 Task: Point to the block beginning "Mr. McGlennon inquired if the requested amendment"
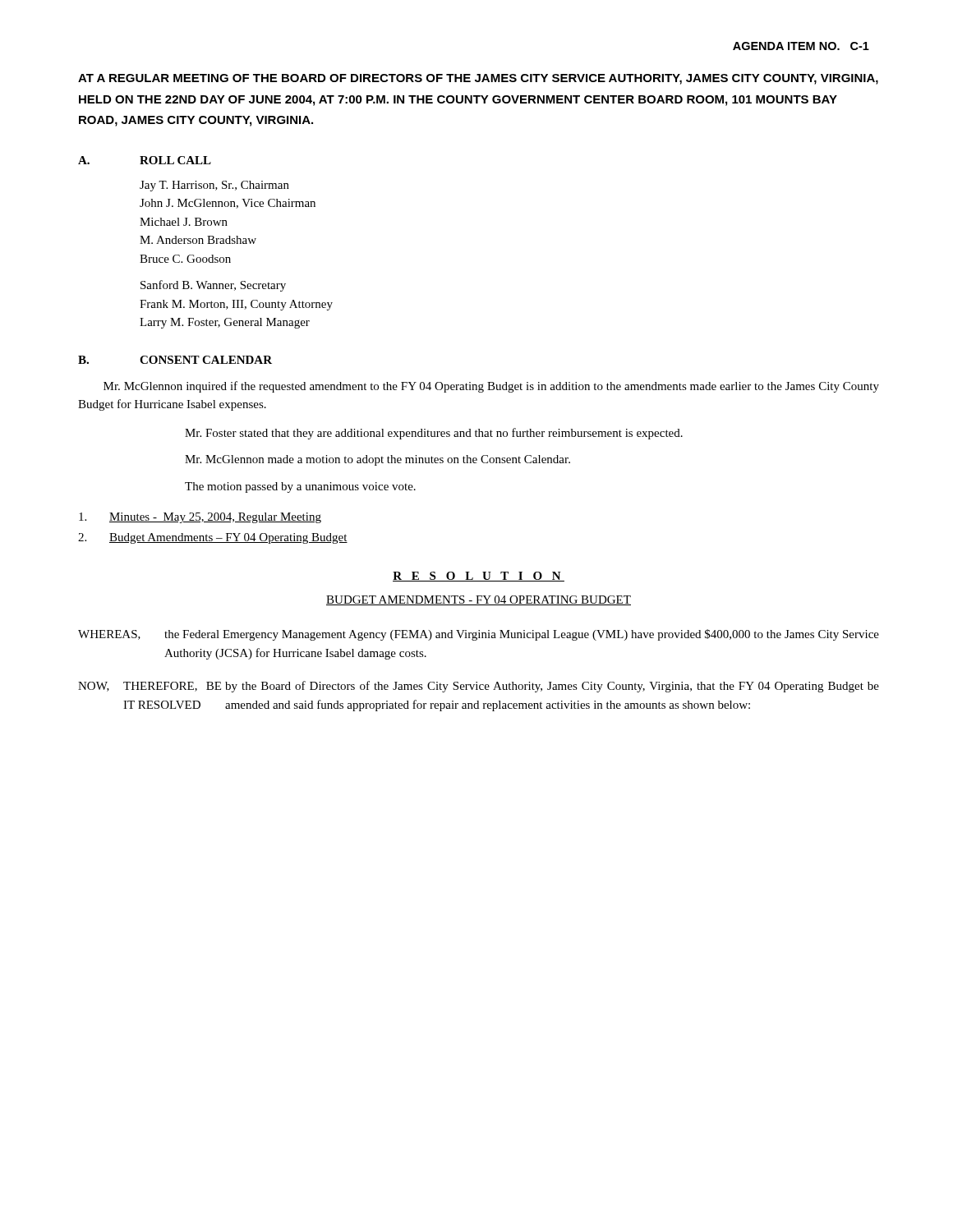click(x=479, y=395)
